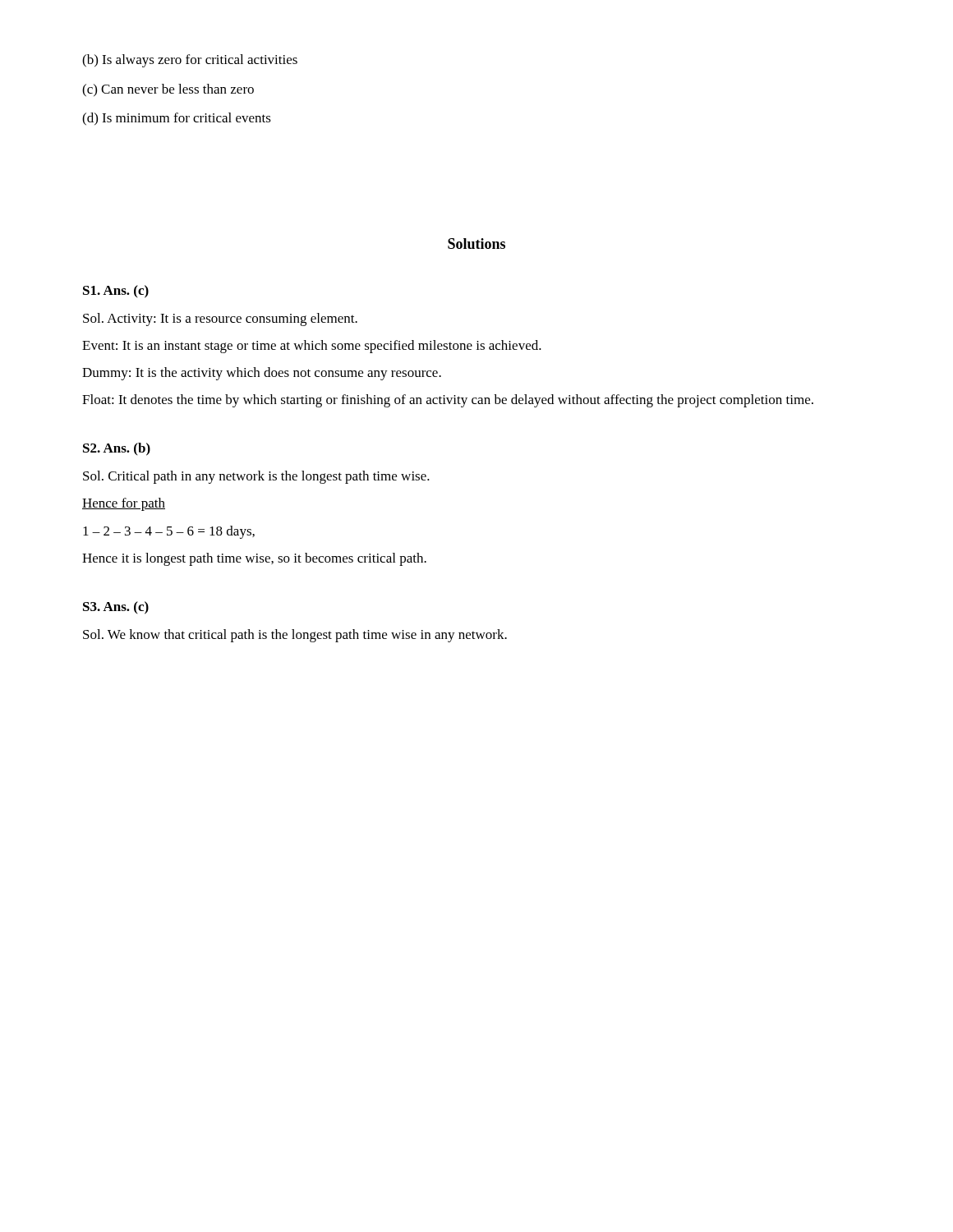Locate the section header with the text "S3. Ans. (c)"
This screenshot has width=953, height=1232.
tap(116, 607)
